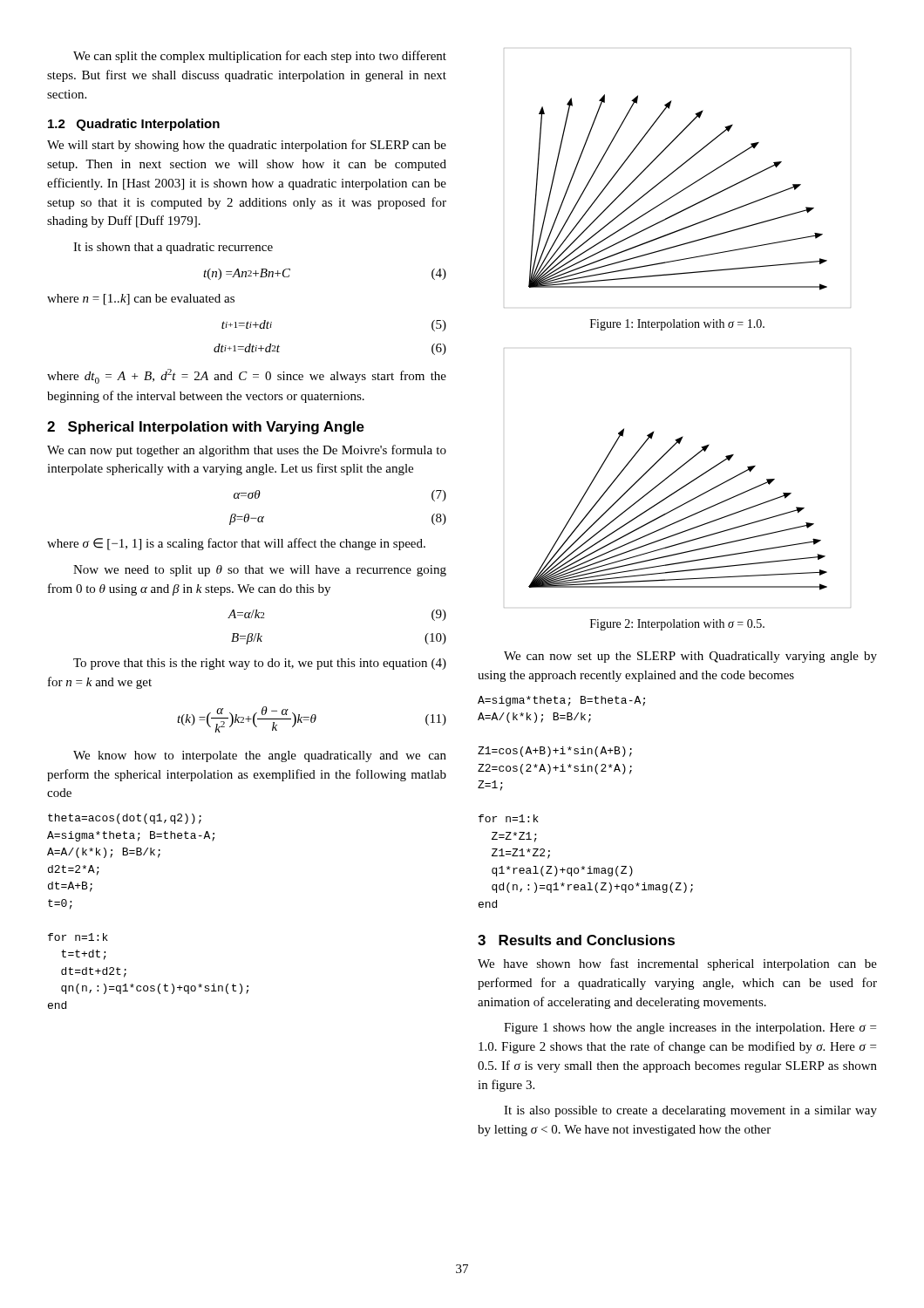This screenshot has height=1308, width=924.
Task: Click on the formula containing "ti+1 = ti + dti (5)"
Action: (x=247, y=324)
